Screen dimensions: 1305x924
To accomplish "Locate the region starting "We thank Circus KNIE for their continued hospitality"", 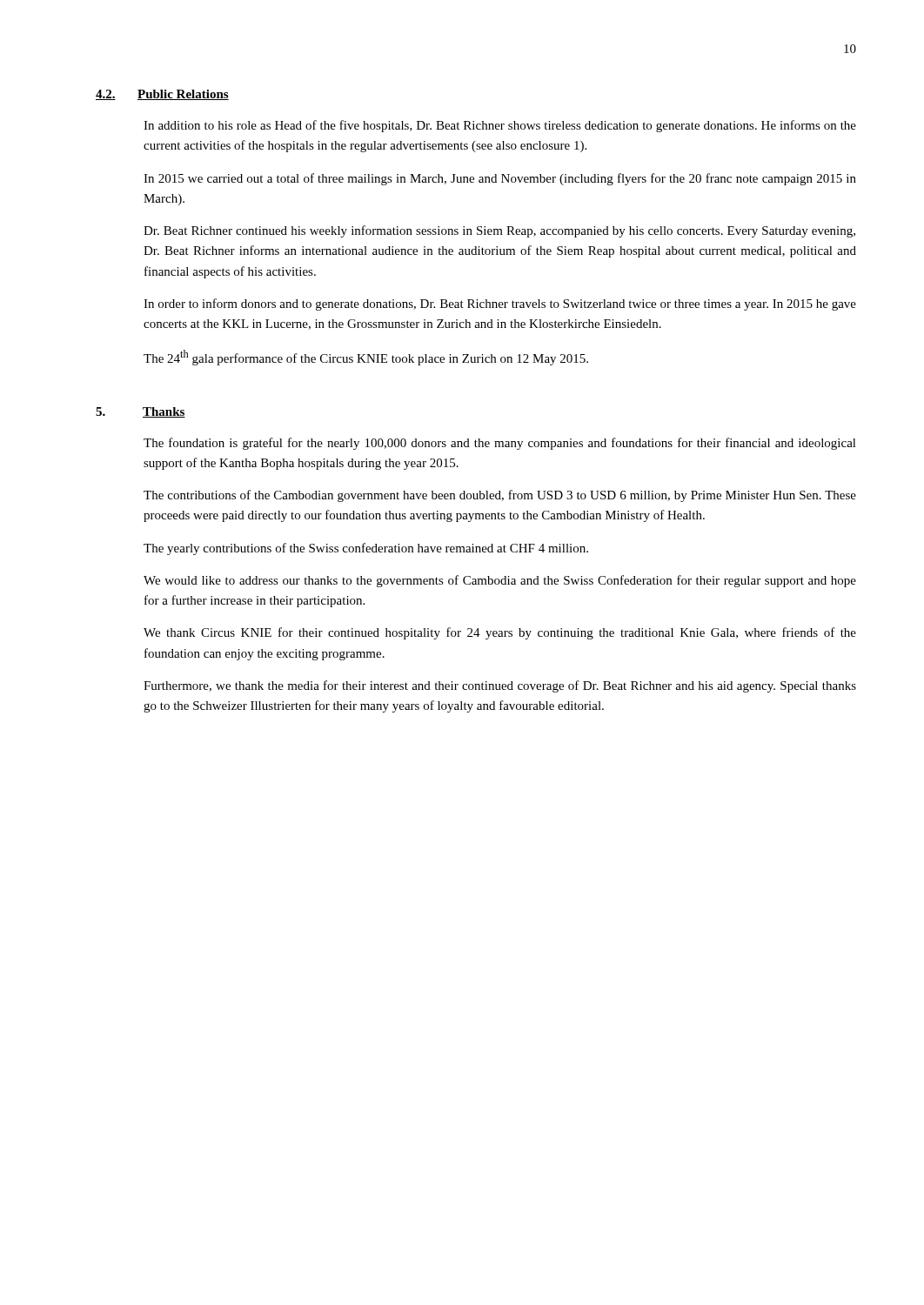I will [x=500, y=643].
